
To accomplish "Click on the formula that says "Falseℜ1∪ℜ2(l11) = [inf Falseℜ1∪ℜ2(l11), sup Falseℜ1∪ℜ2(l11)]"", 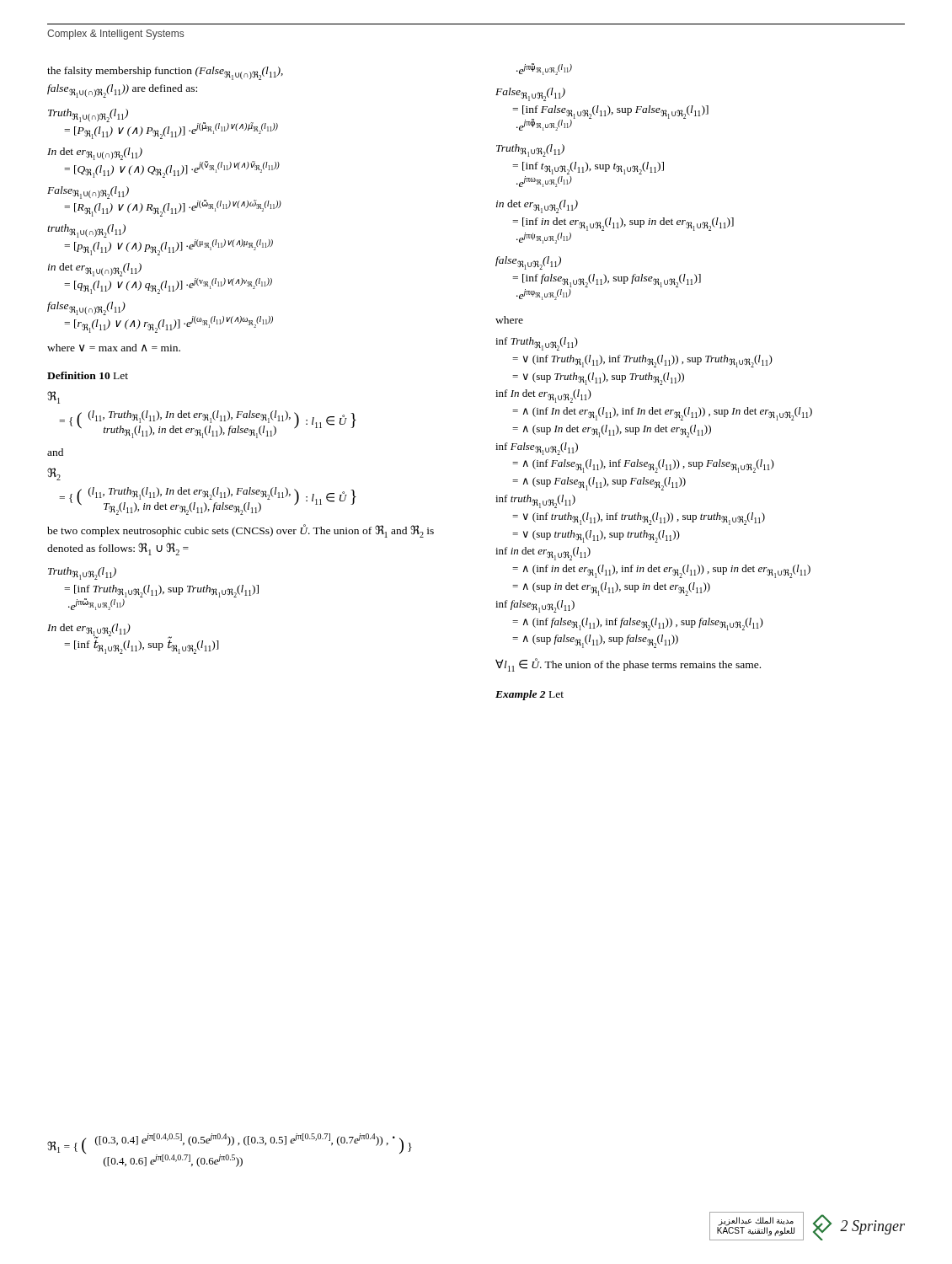I will point(702,110).
